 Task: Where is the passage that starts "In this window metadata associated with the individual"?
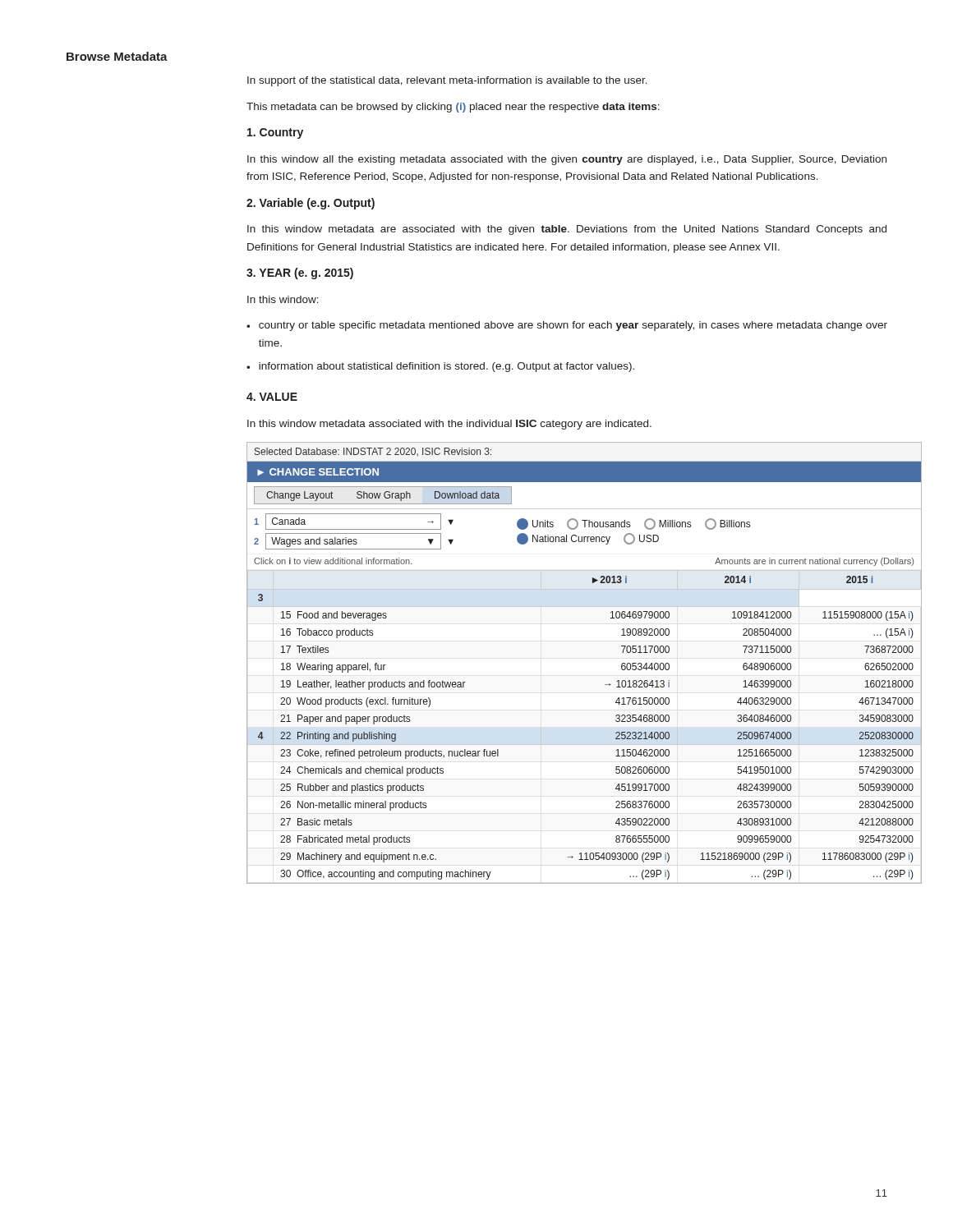449,423
